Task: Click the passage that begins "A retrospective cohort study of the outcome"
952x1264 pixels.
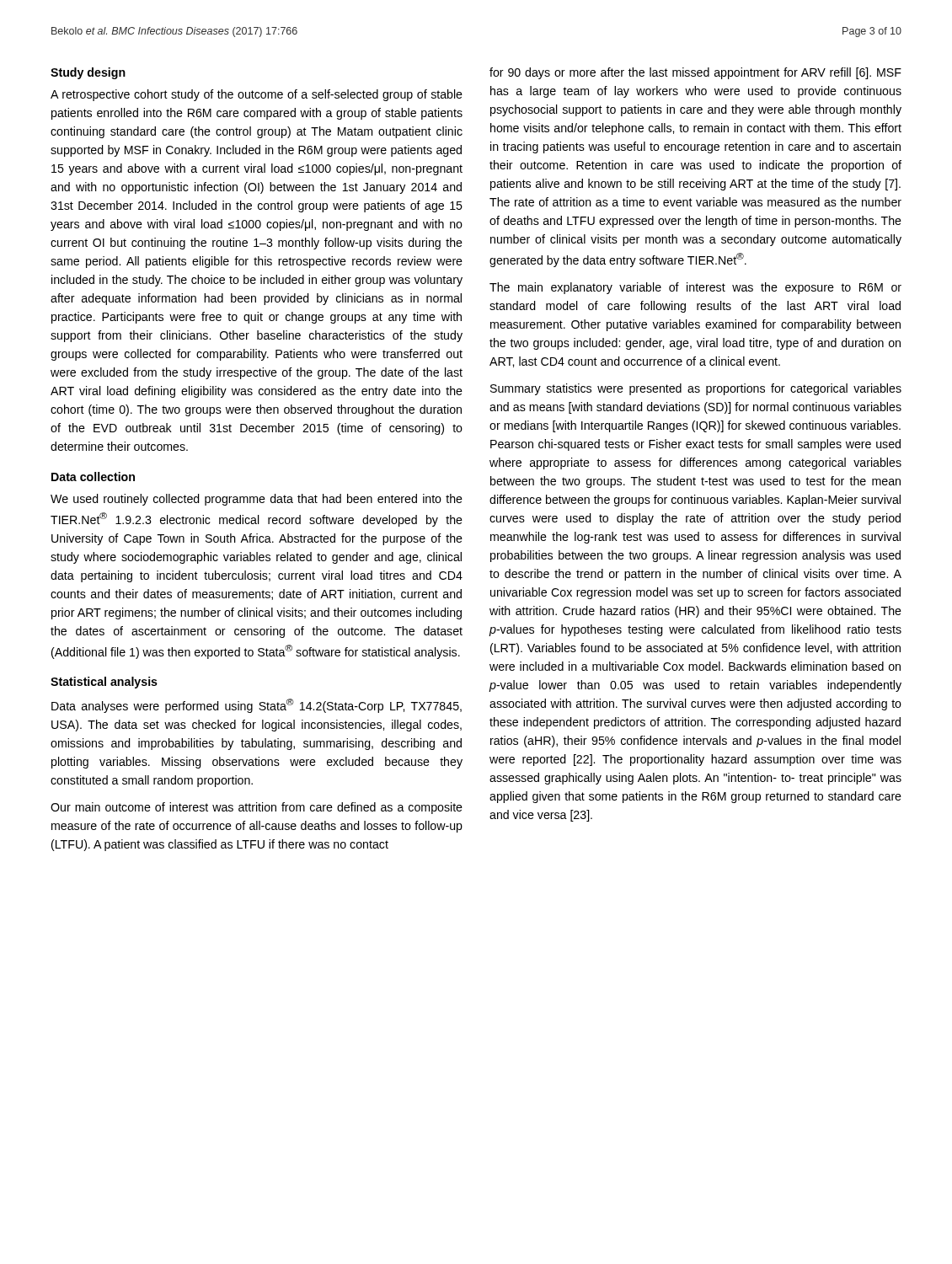Action: (x=257, y=270)
